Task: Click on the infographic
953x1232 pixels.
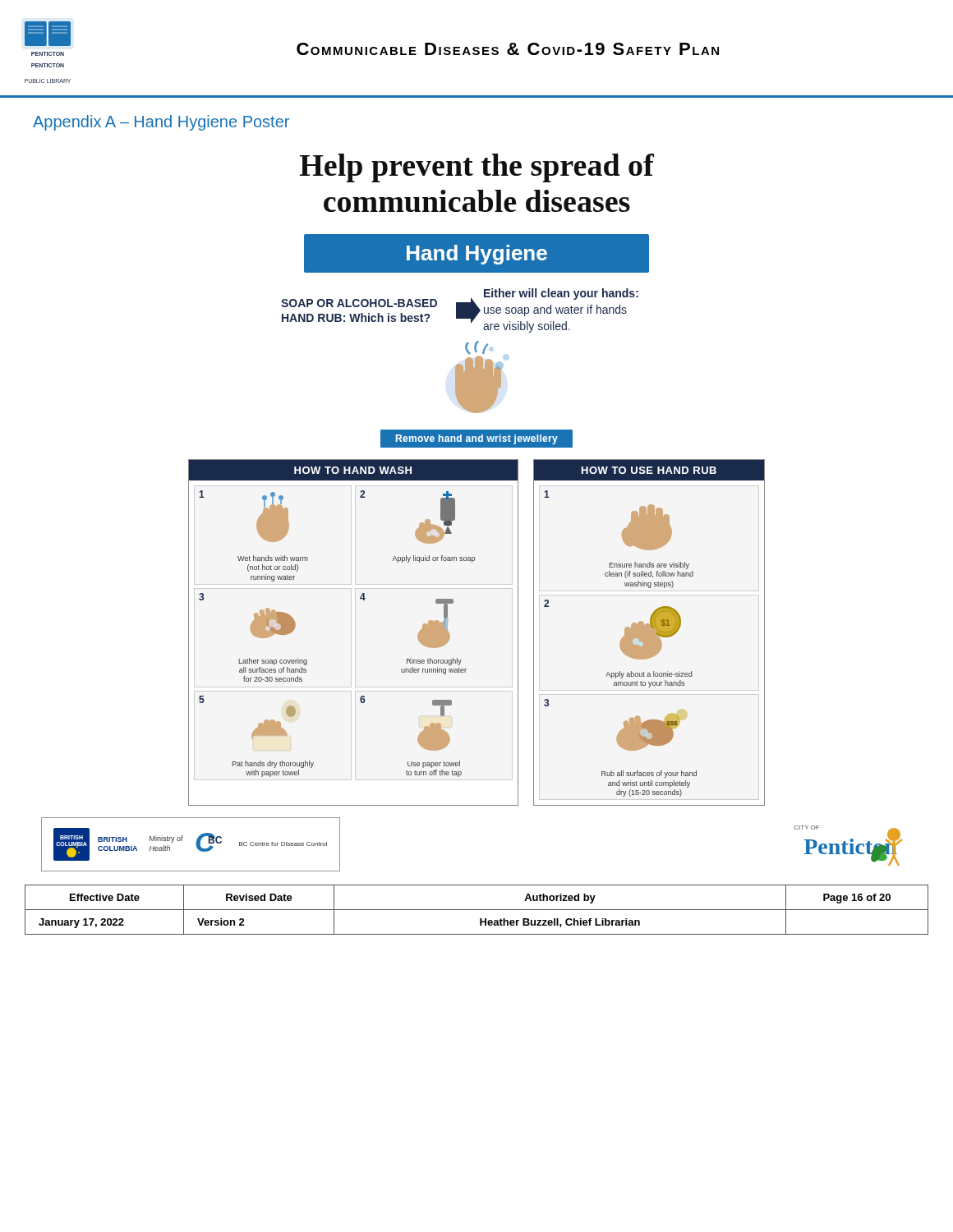Action: tap(476, 510)
